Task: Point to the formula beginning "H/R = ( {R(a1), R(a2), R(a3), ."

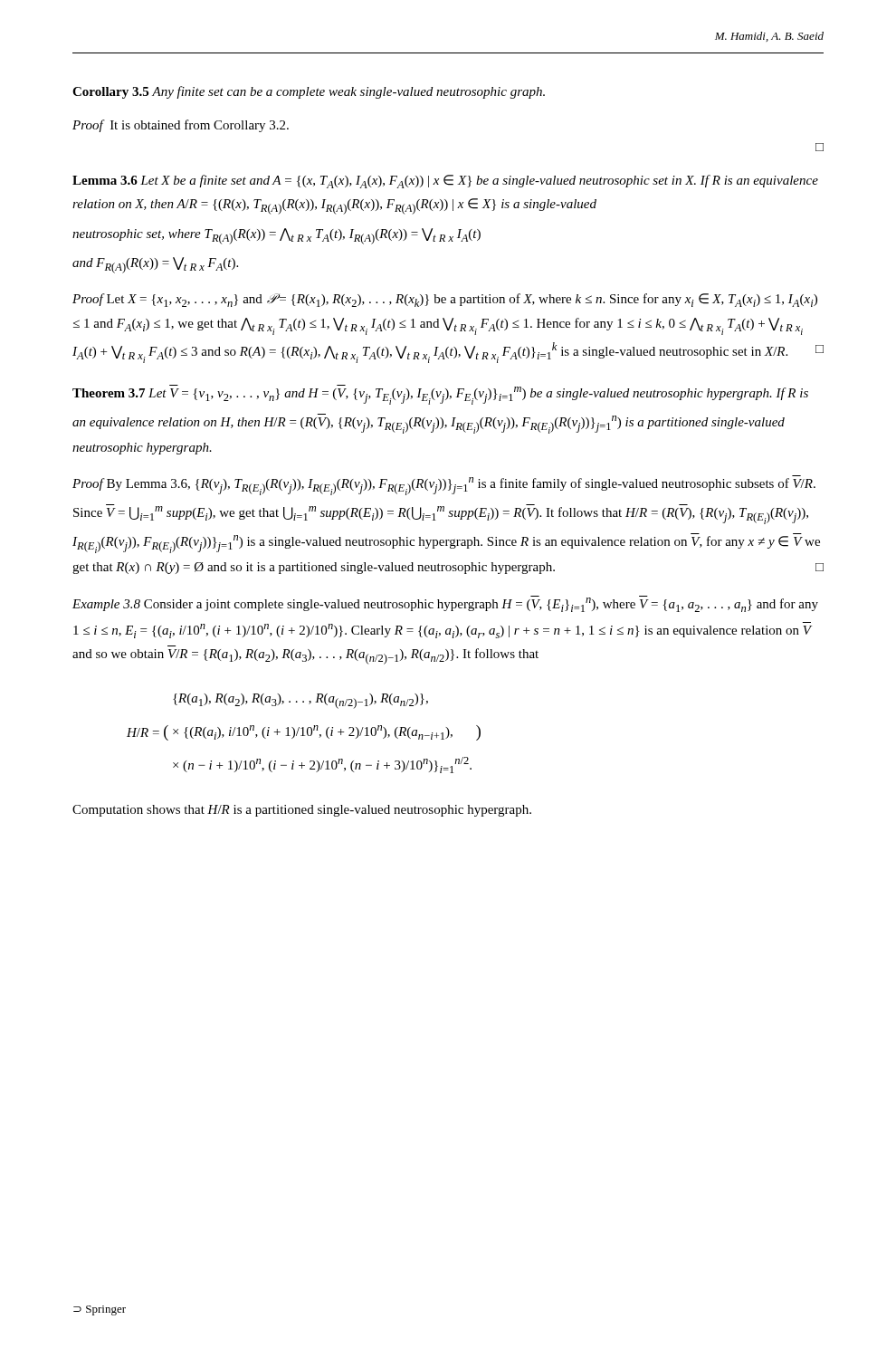Action: (475, 734)
